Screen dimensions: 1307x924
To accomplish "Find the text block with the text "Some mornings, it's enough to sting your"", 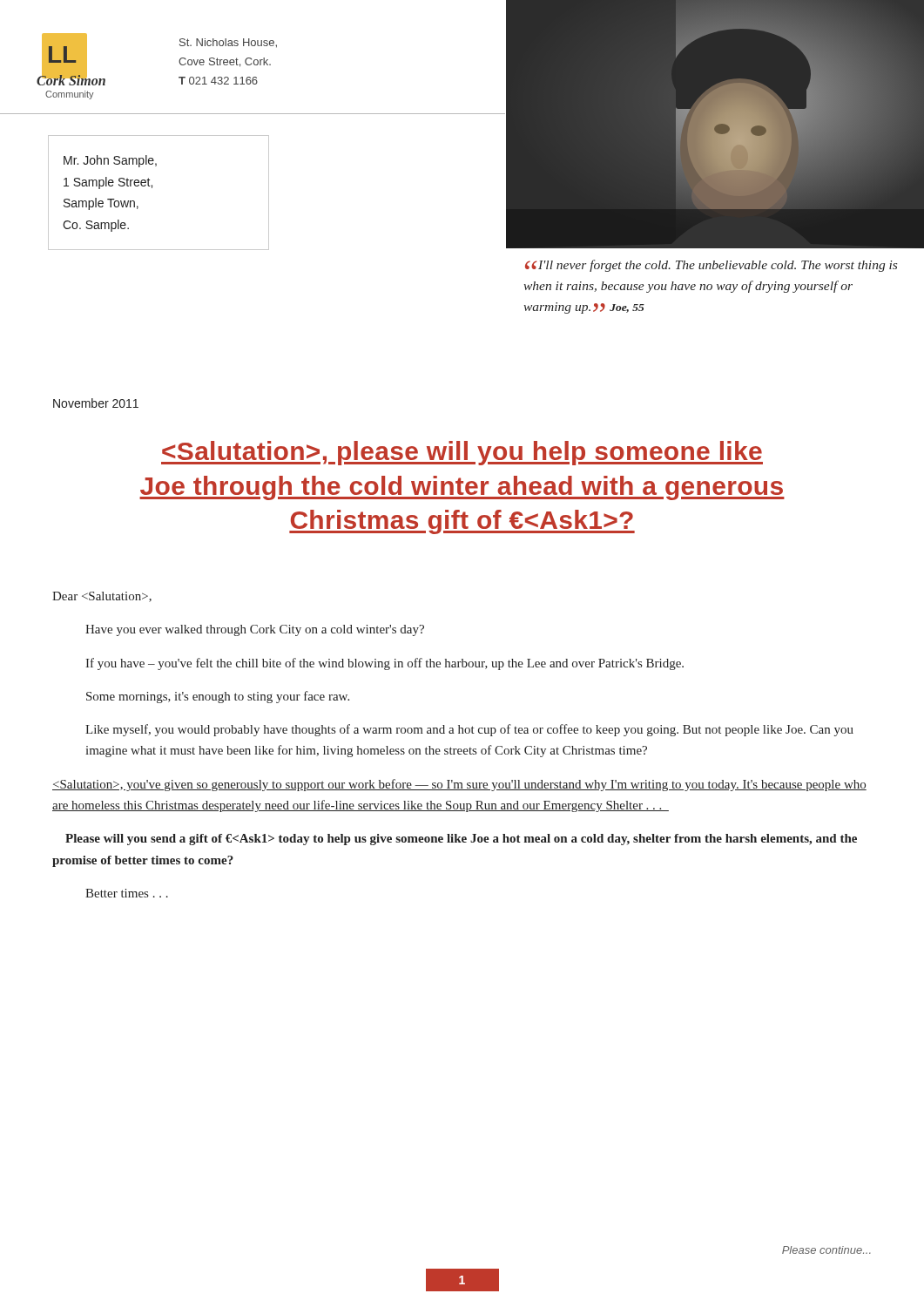I will (218, 696).
